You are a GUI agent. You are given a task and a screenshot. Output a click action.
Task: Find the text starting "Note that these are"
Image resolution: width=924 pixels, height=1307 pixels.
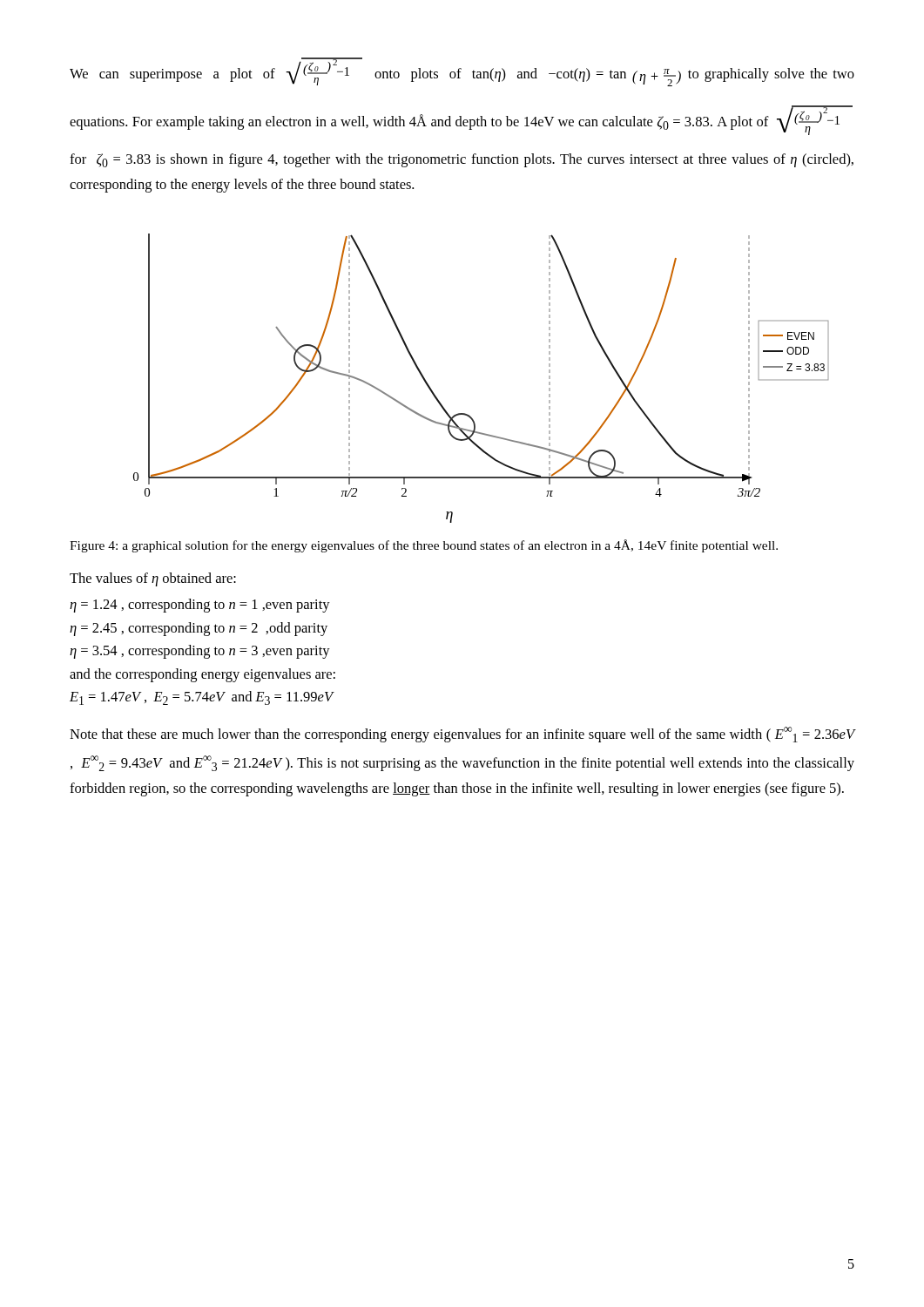pos(462,759)
